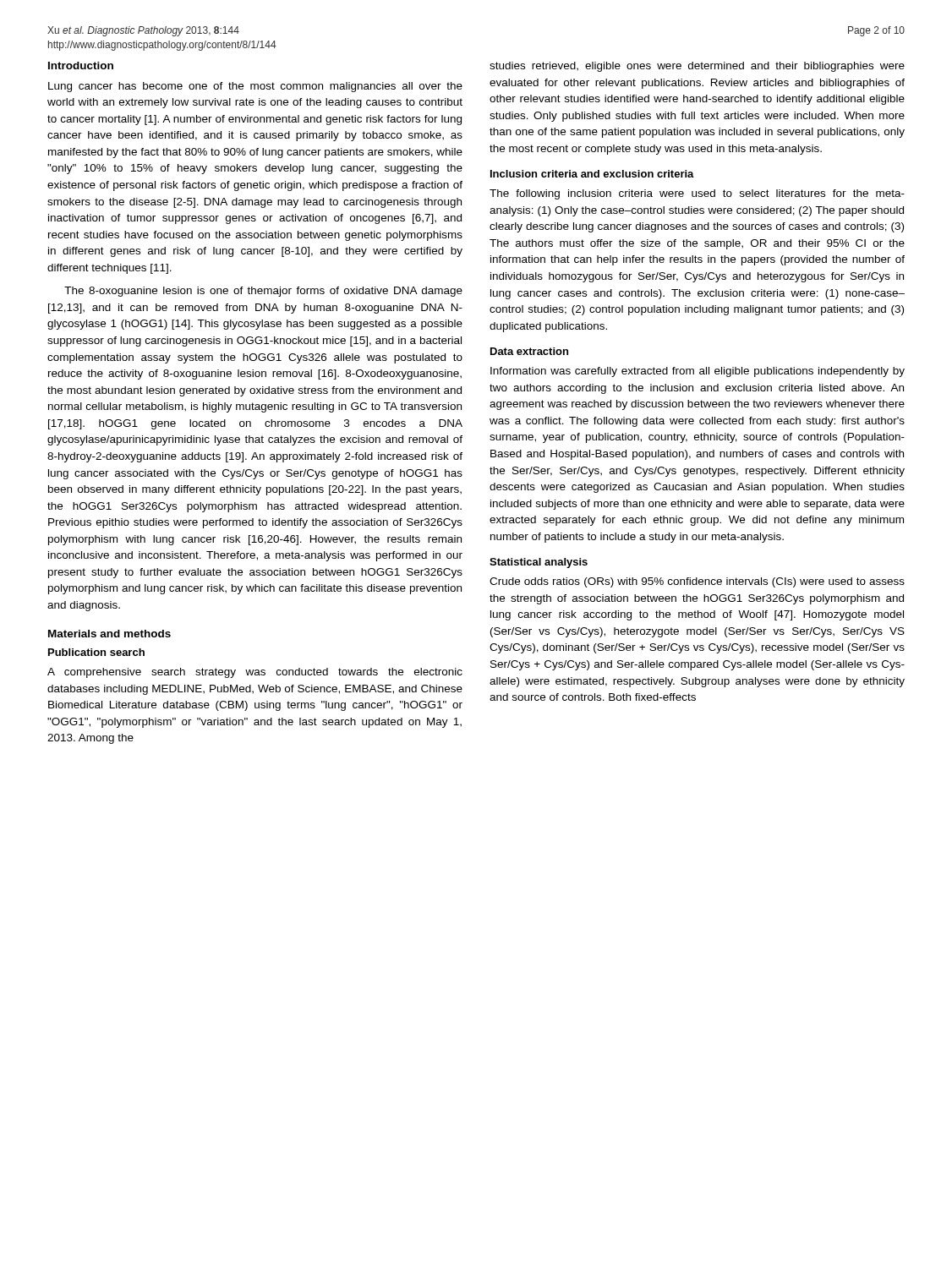Click the passage that begins "A comprehensive search strategy"
This screenshot has height=1268, width=952.
pos(255,705)
